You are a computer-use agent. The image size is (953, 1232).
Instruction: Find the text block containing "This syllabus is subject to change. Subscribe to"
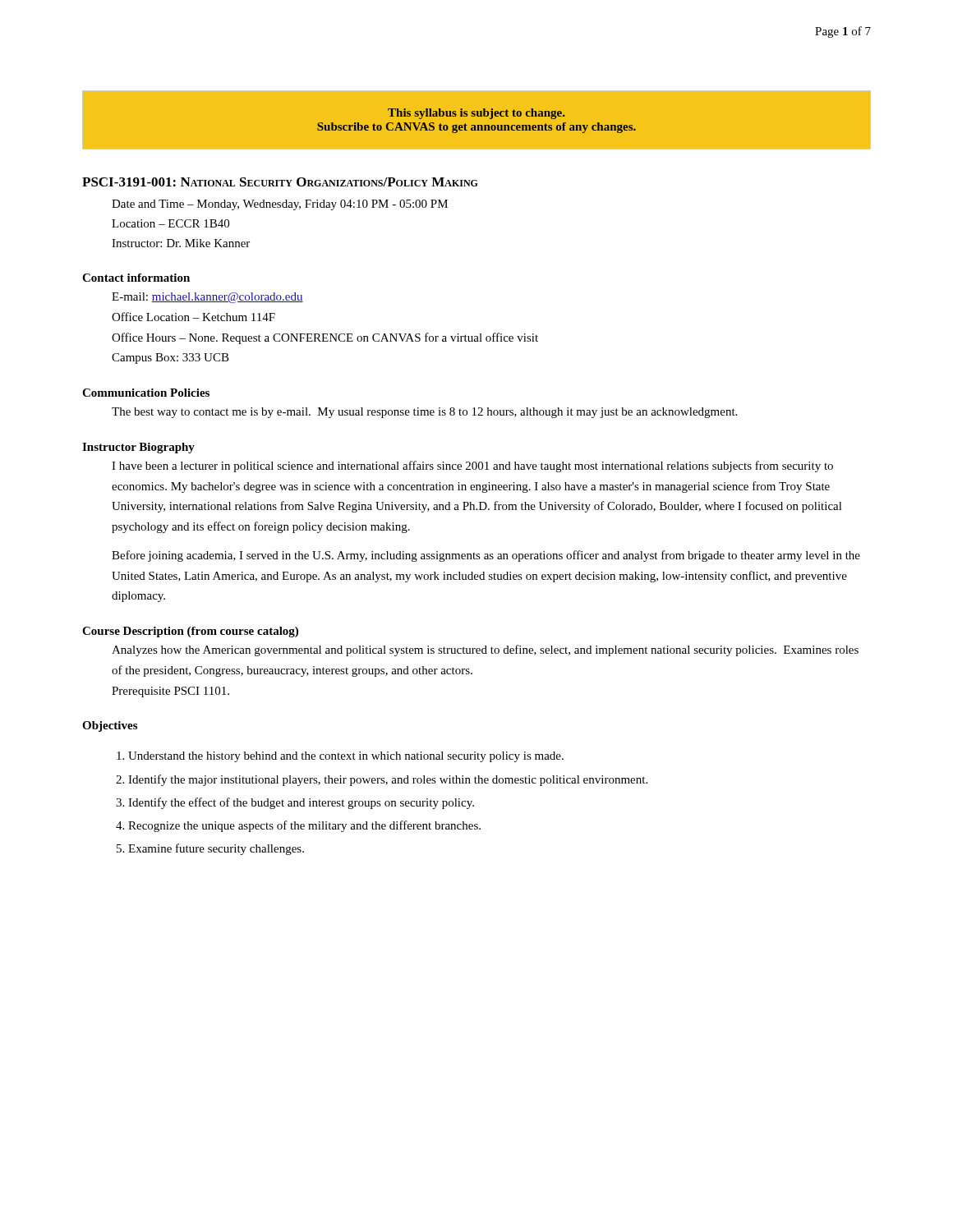[x=476, y=120]
